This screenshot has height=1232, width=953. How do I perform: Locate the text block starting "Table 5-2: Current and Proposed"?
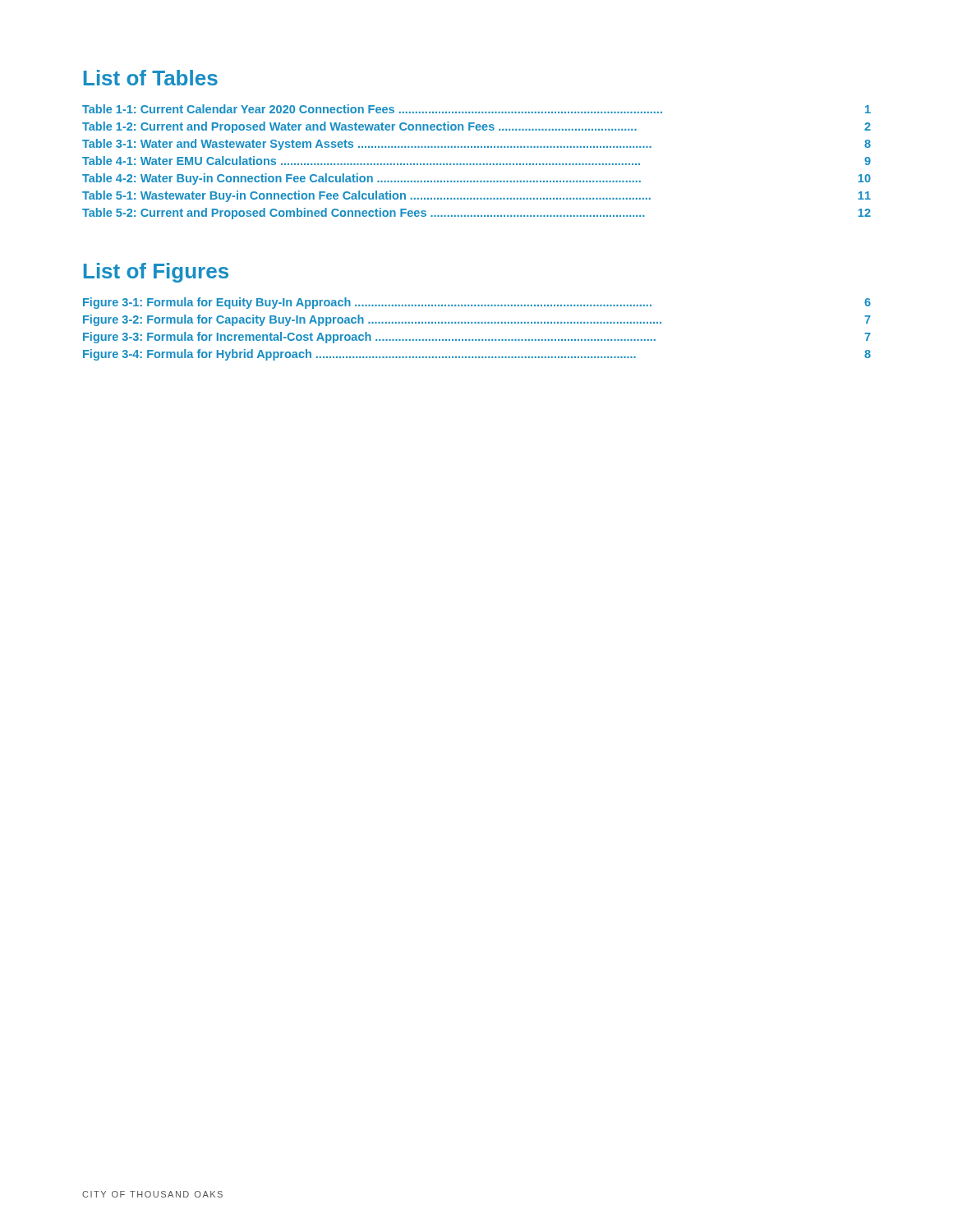[476, 213]
